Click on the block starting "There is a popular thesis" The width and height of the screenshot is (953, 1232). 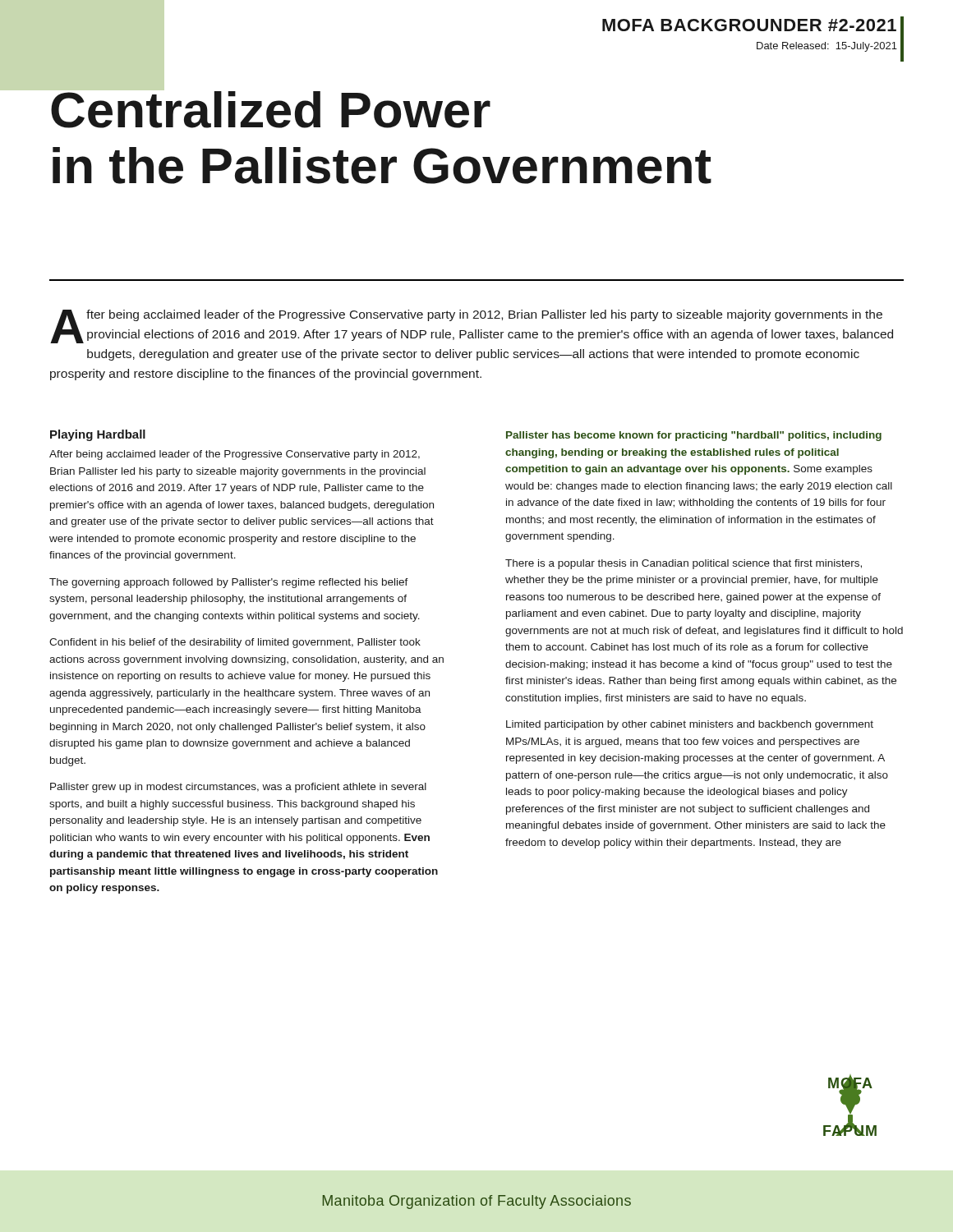[705, 631]
